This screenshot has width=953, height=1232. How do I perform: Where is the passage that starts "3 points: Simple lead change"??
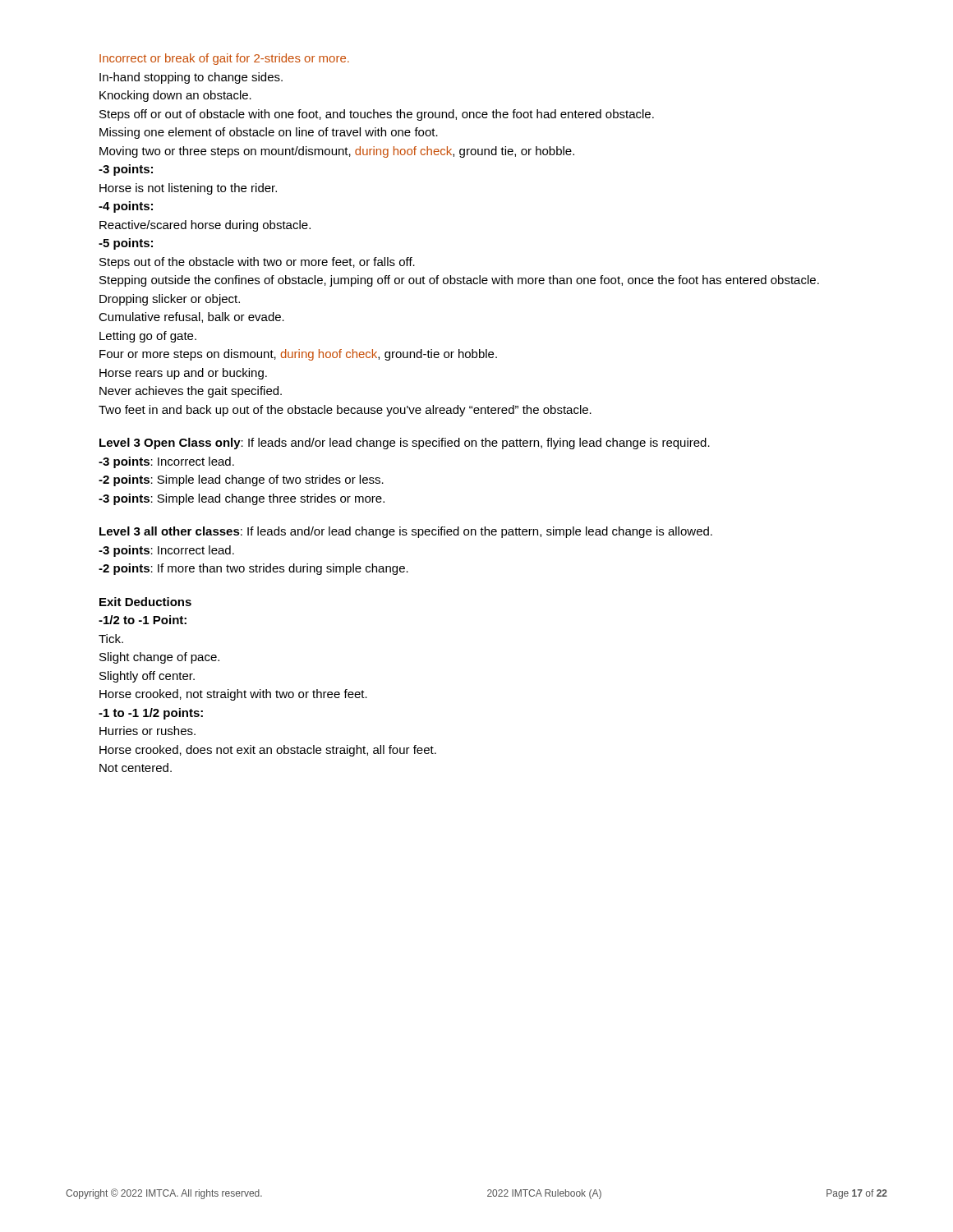tap(242, 498)
